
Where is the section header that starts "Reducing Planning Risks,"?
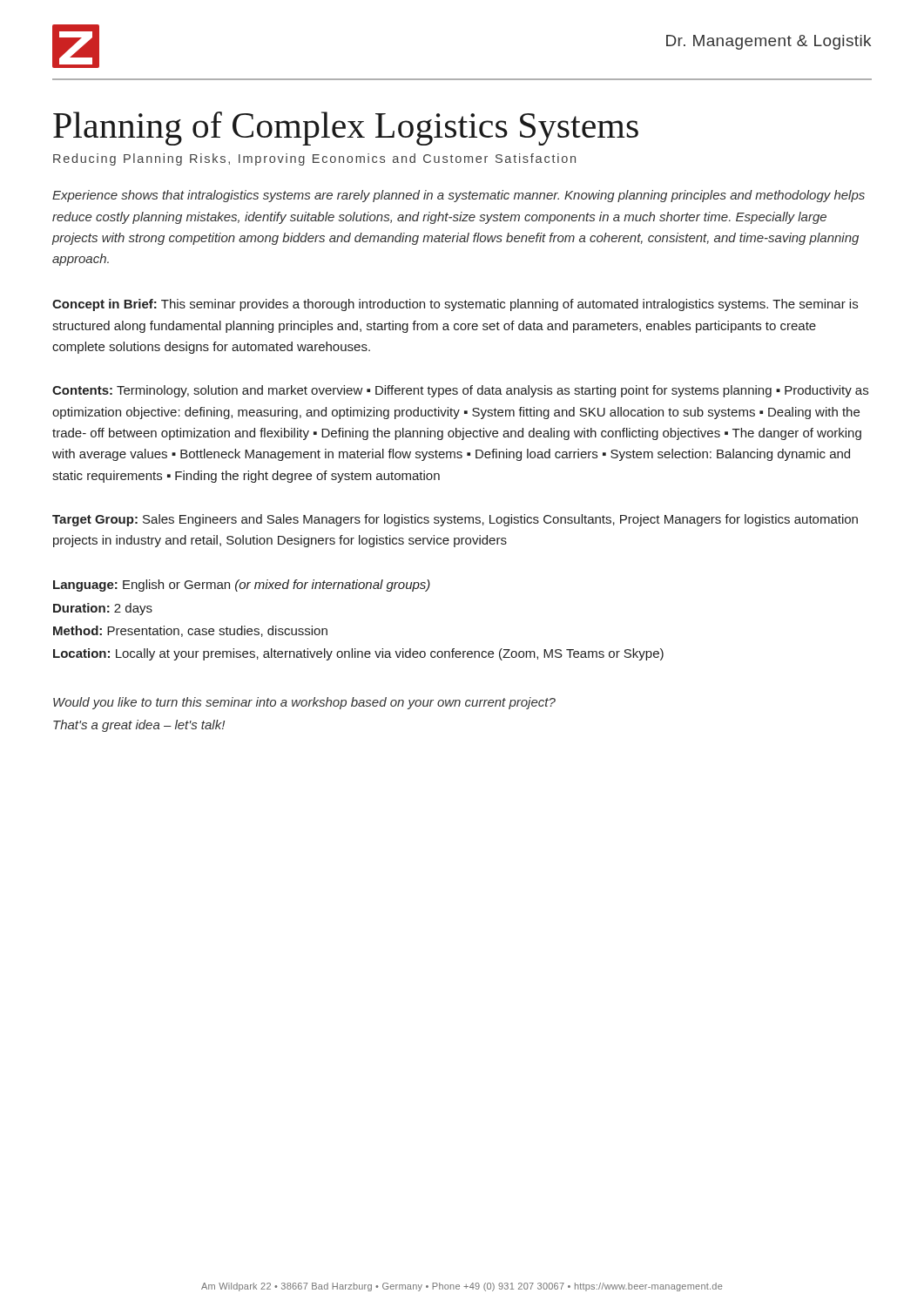tap(462, 159)
